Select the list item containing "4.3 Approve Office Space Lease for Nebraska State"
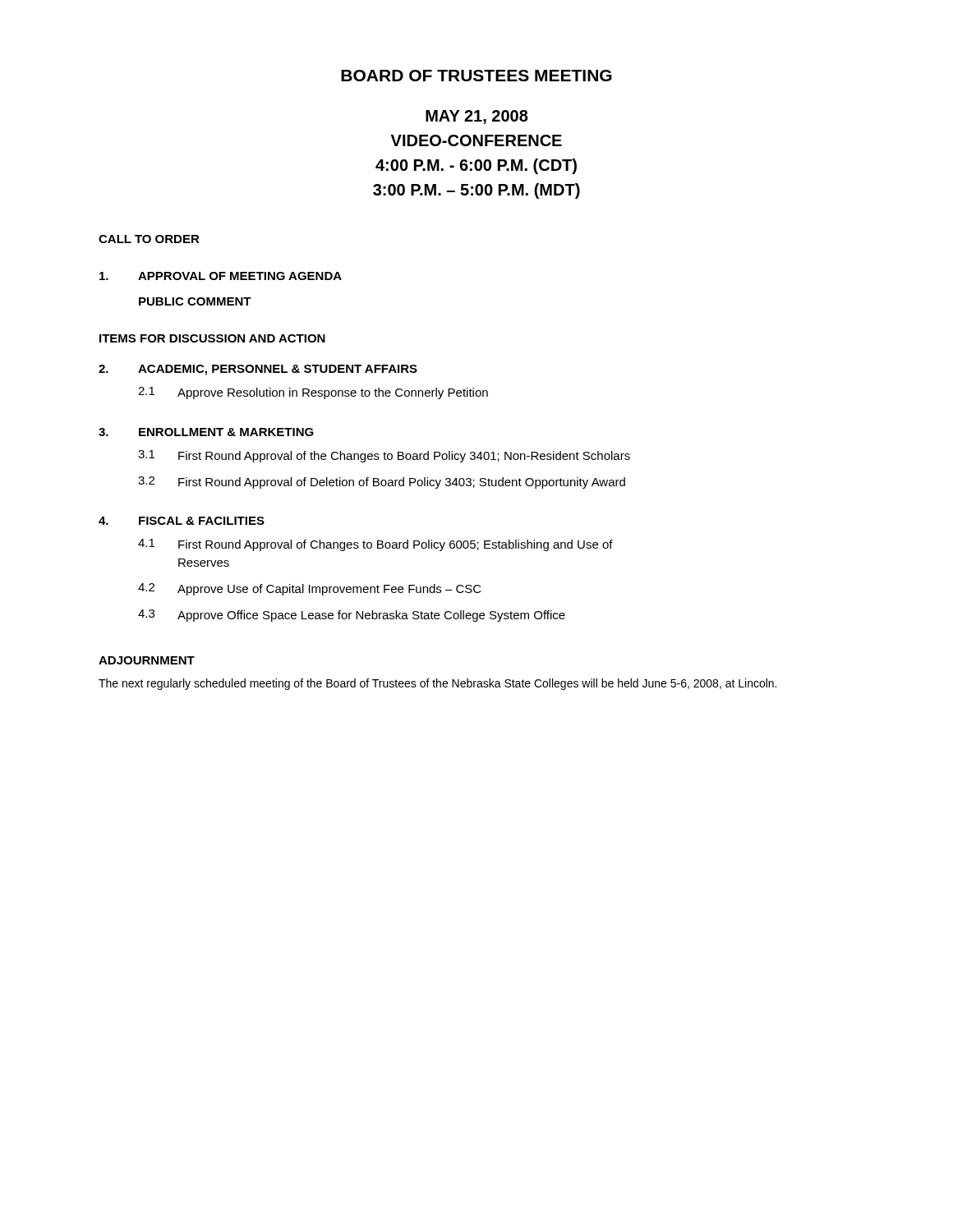 pyautogui.click(x=352, y=615)
